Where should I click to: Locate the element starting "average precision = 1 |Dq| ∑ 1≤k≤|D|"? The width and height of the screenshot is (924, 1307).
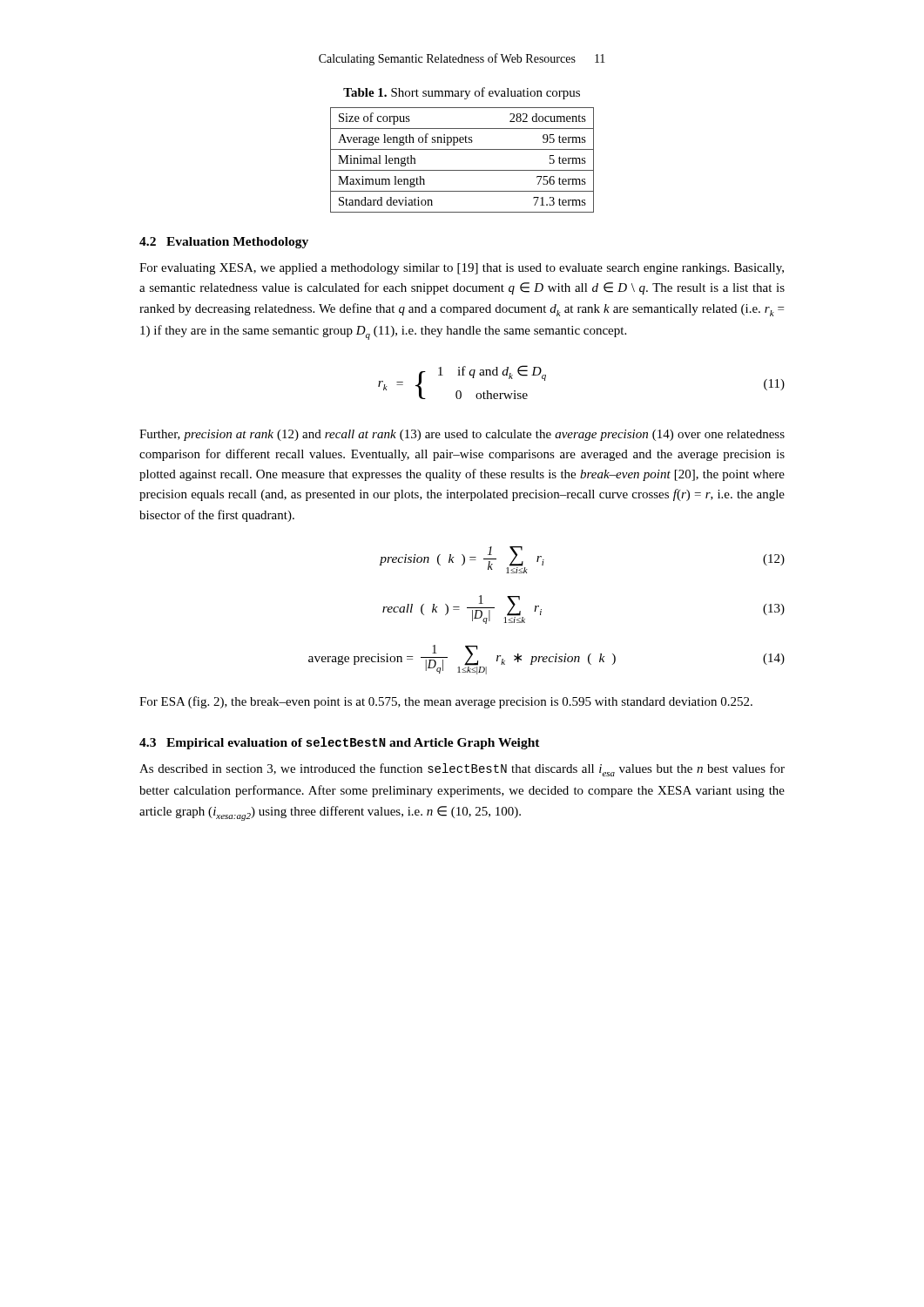[546, 658]
